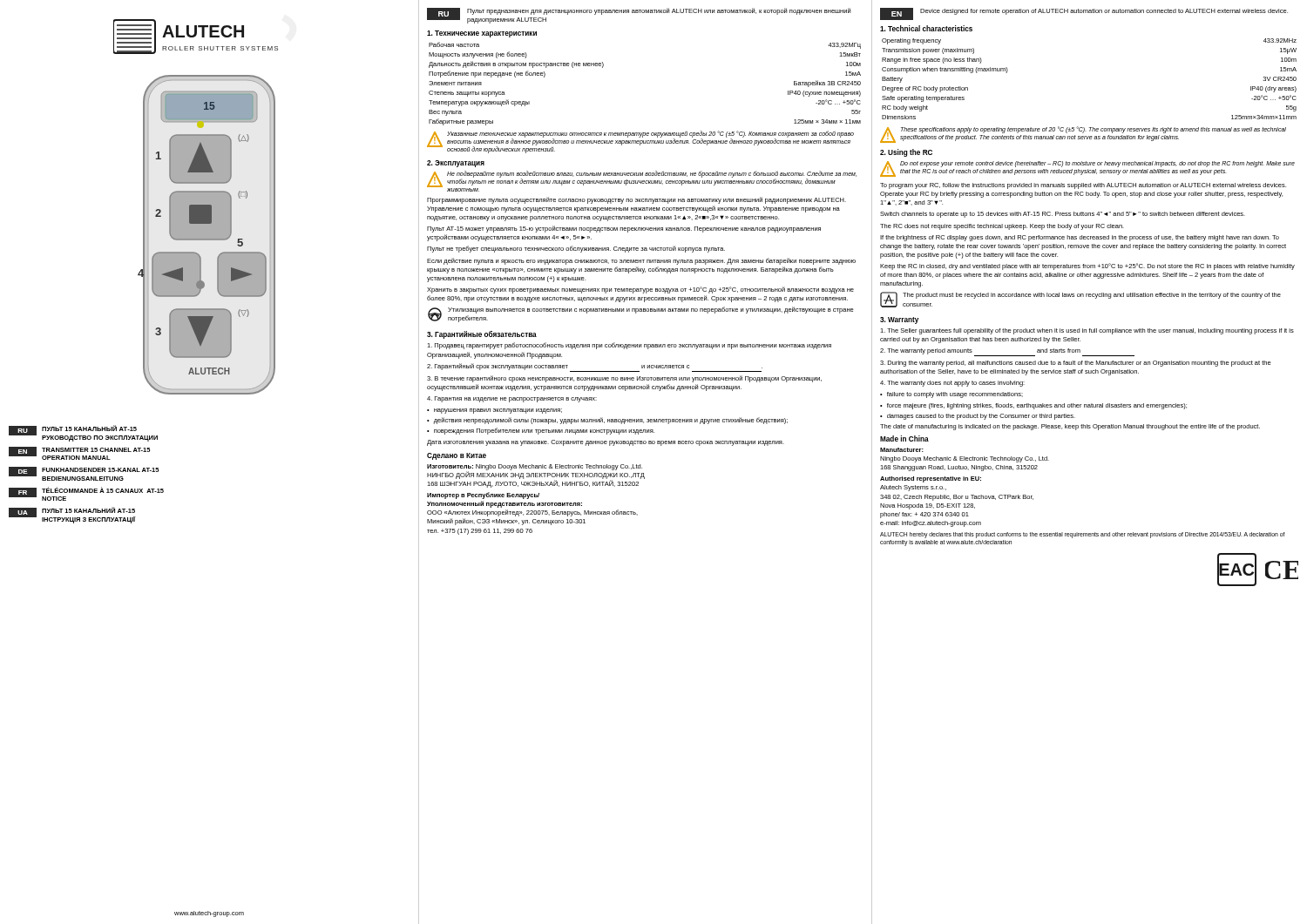The width and height of the screenshot is (1307, 924).
Task: Find the region starting "2. Using the RC"
Action: 906,153
